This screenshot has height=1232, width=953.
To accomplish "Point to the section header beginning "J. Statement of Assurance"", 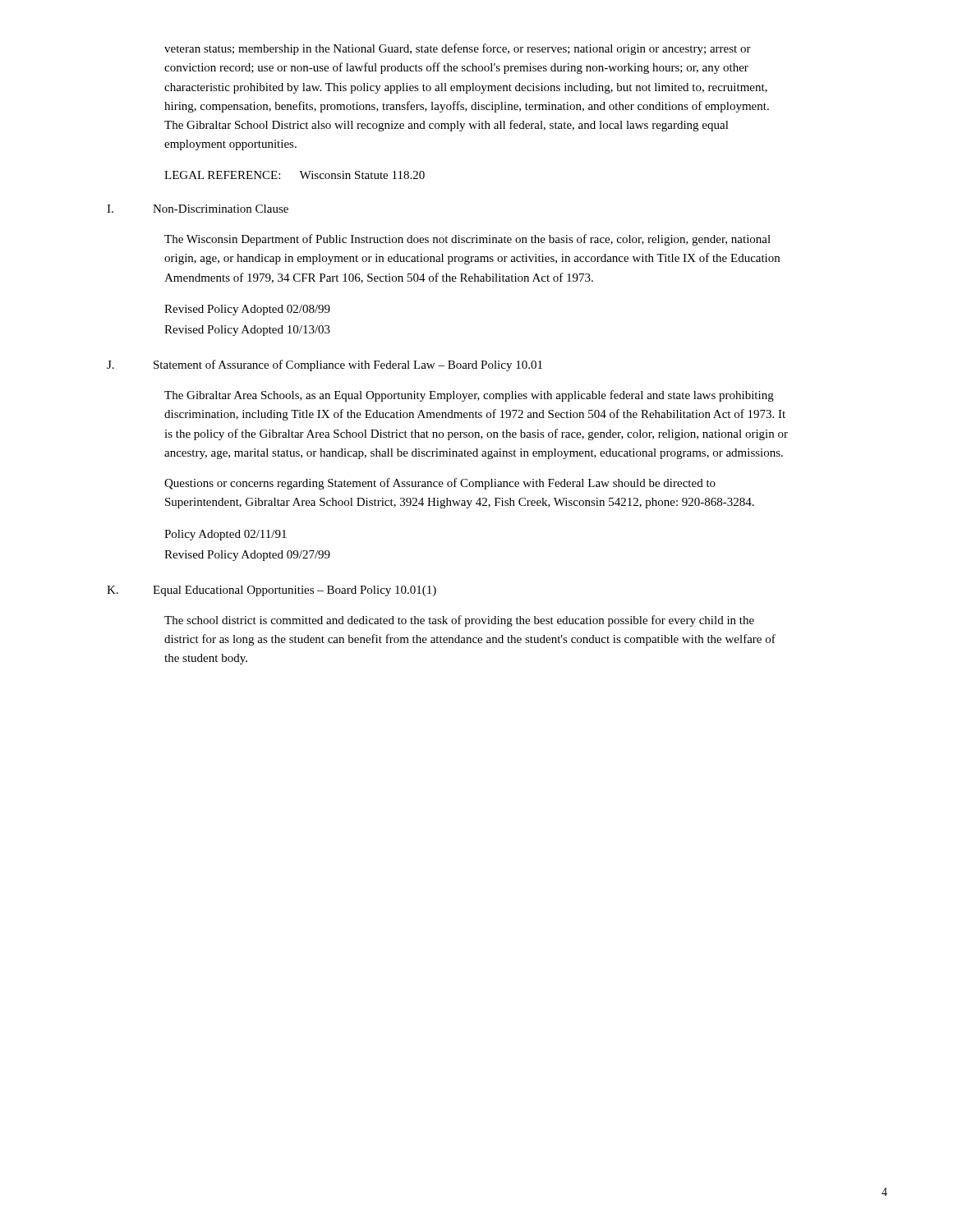I will pyautogui.click(x=476, y=365).
